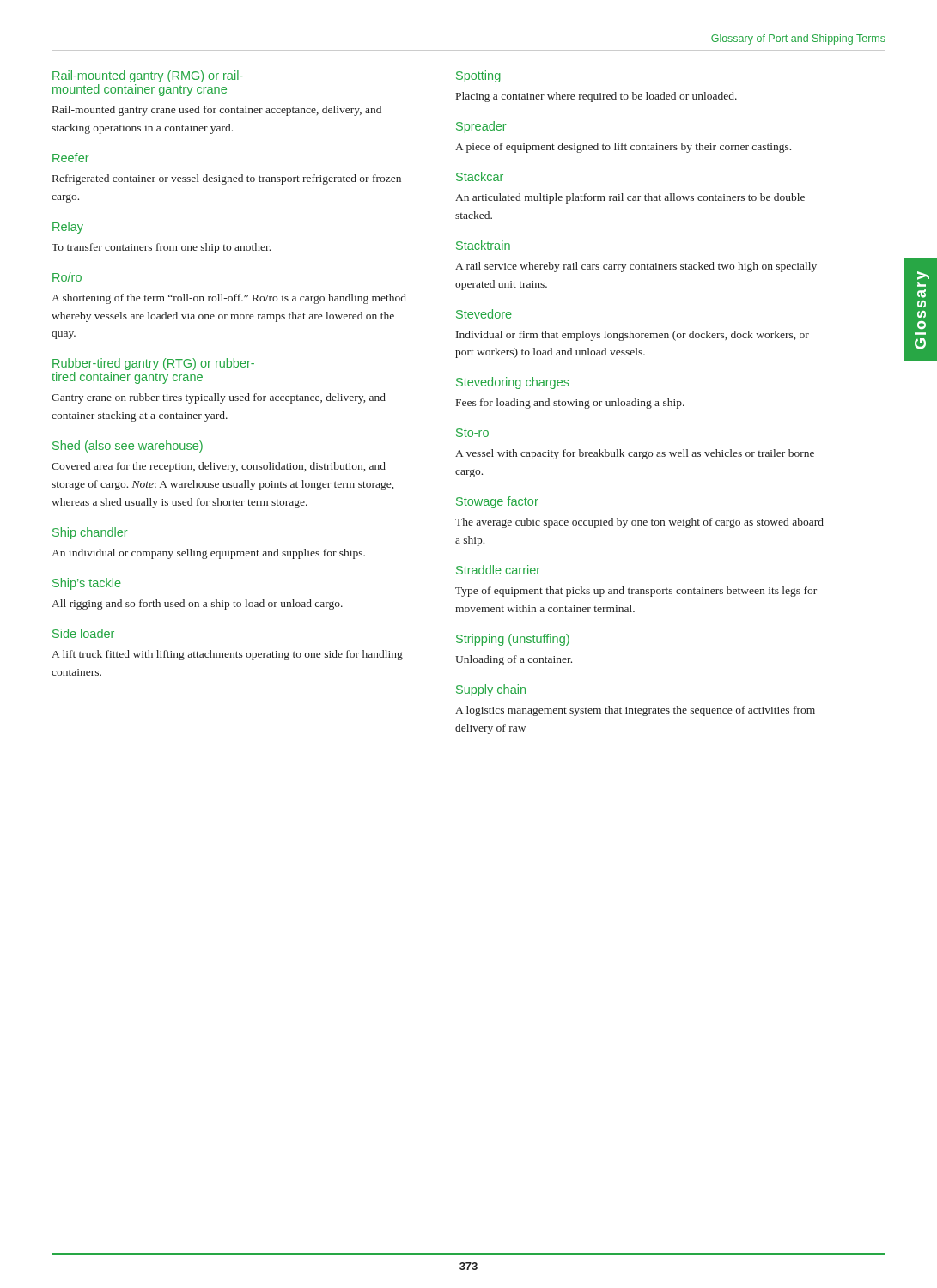Image resolution: width=937 pixels, height=1288 pixels.
Task: Select the section header with the text "Straddle carrier"
Action: (x=498, y=570)
